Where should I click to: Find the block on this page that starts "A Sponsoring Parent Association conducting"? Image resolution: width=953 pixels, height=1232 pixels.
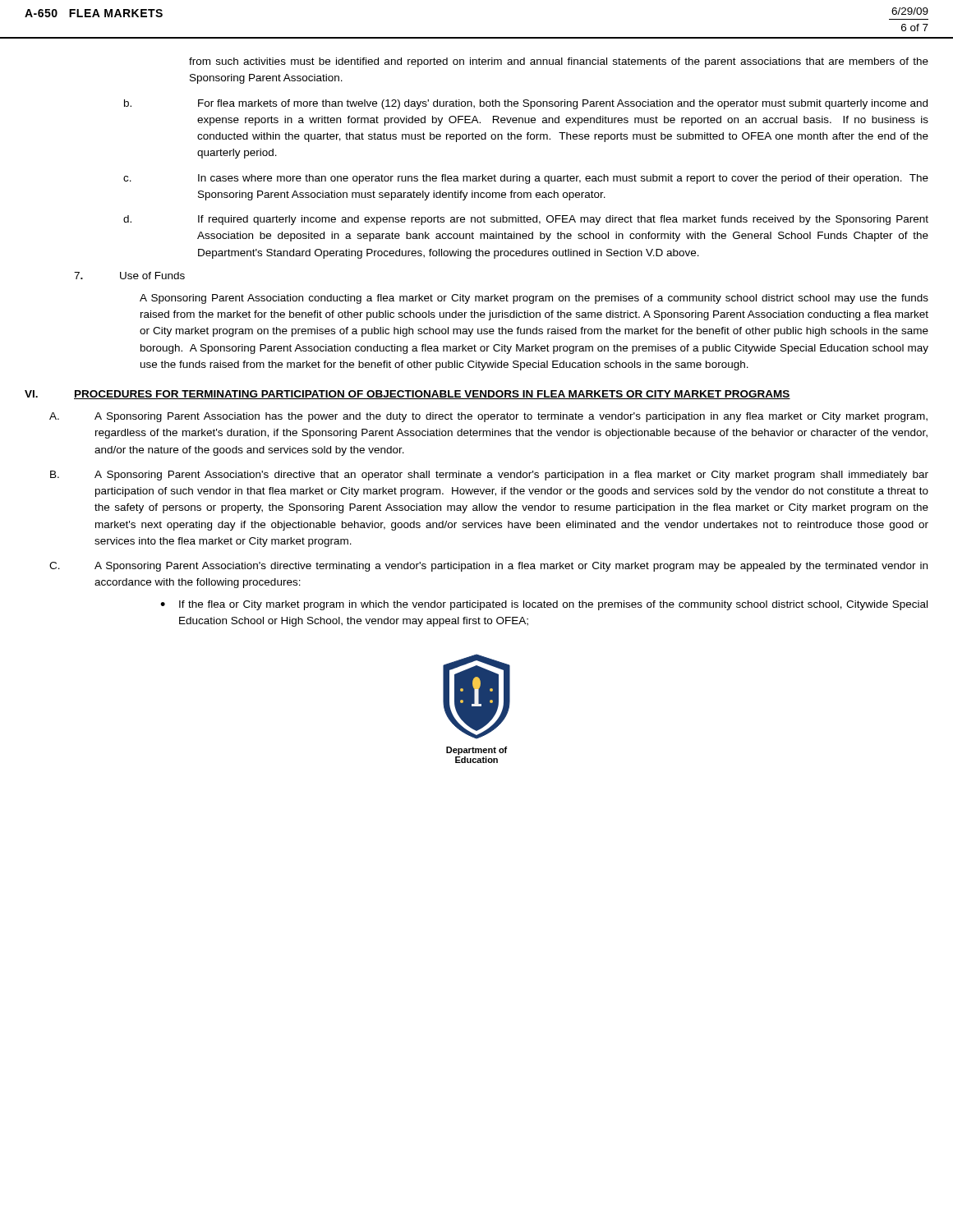534,331
